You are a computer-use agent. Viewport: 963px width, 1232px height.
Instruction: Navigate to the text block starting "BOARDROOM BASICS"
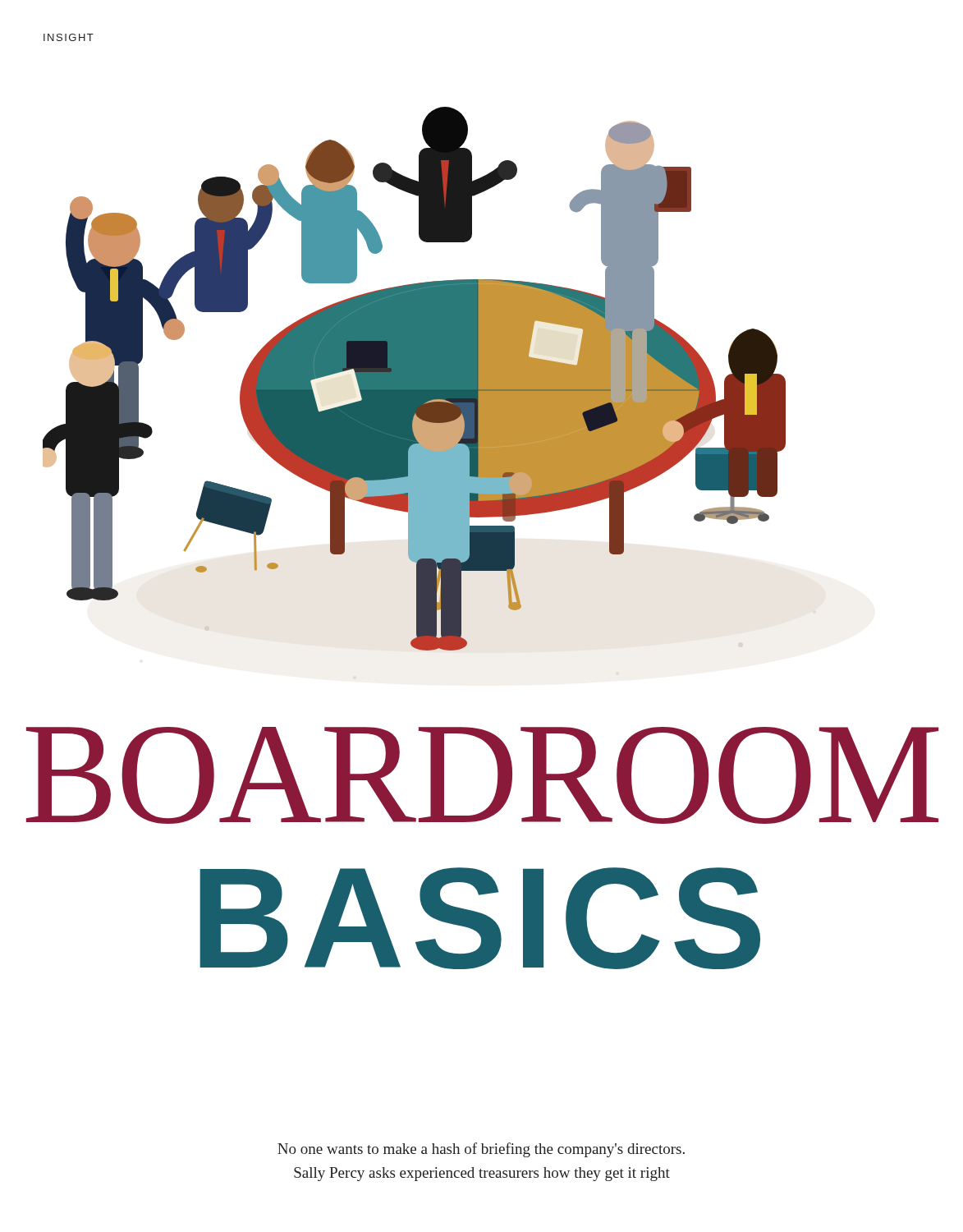click(482, 846)
